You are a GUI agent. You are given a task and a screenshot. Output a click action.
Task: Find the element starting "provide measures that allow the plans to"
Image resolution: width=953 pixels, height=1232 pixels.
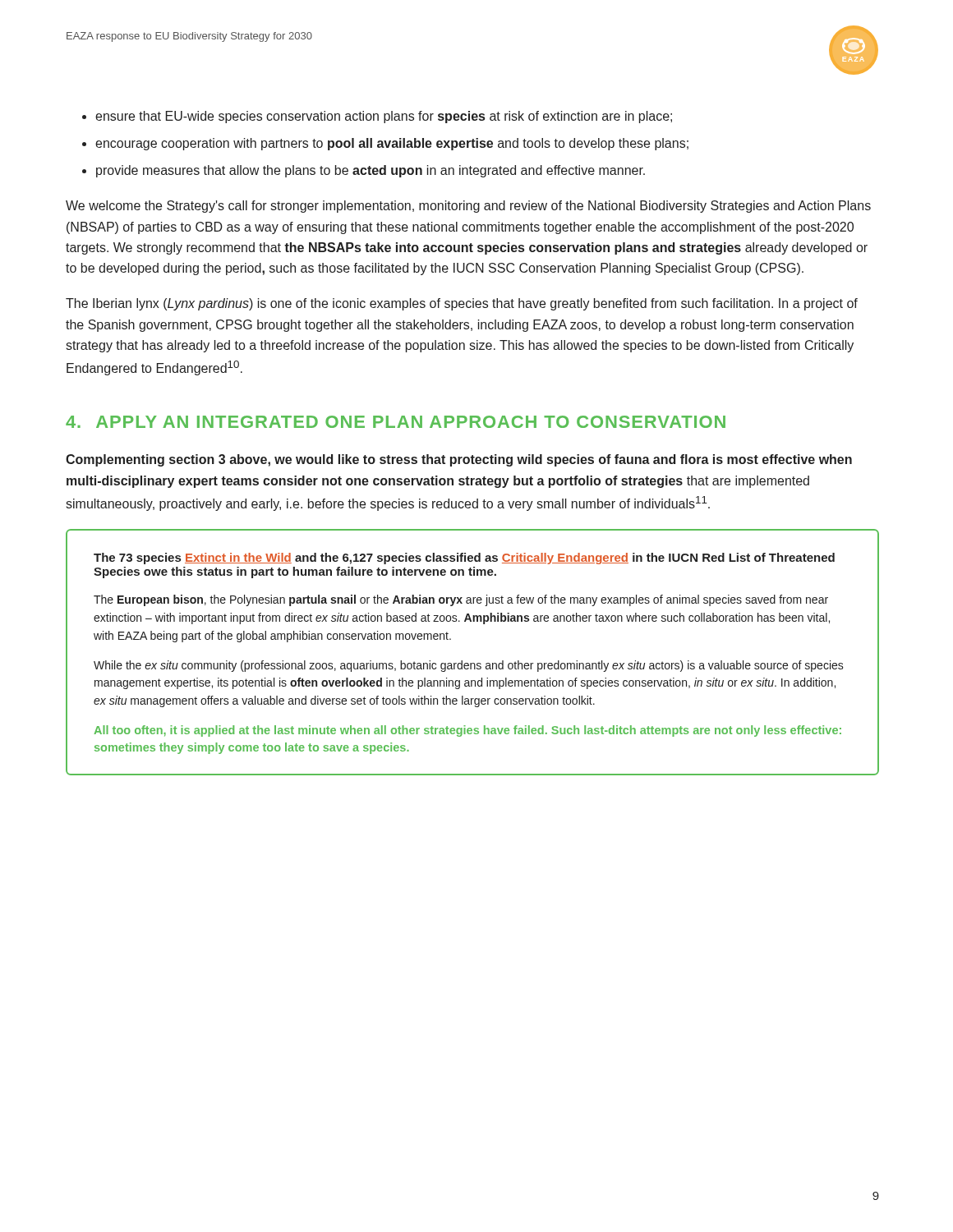pos(371,170)
